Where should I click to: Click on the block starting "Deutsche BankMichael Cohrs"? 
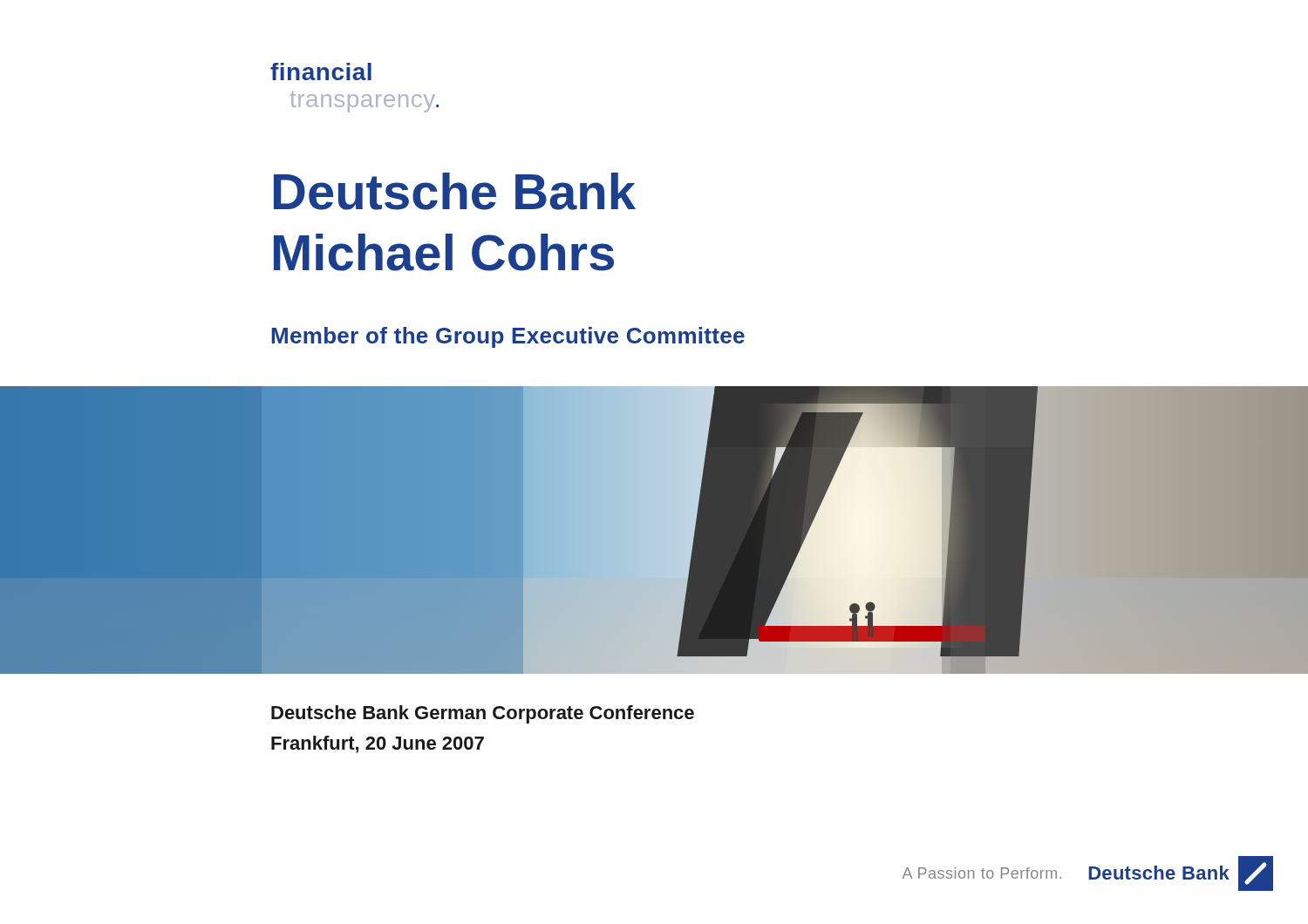tap(453, 222)
